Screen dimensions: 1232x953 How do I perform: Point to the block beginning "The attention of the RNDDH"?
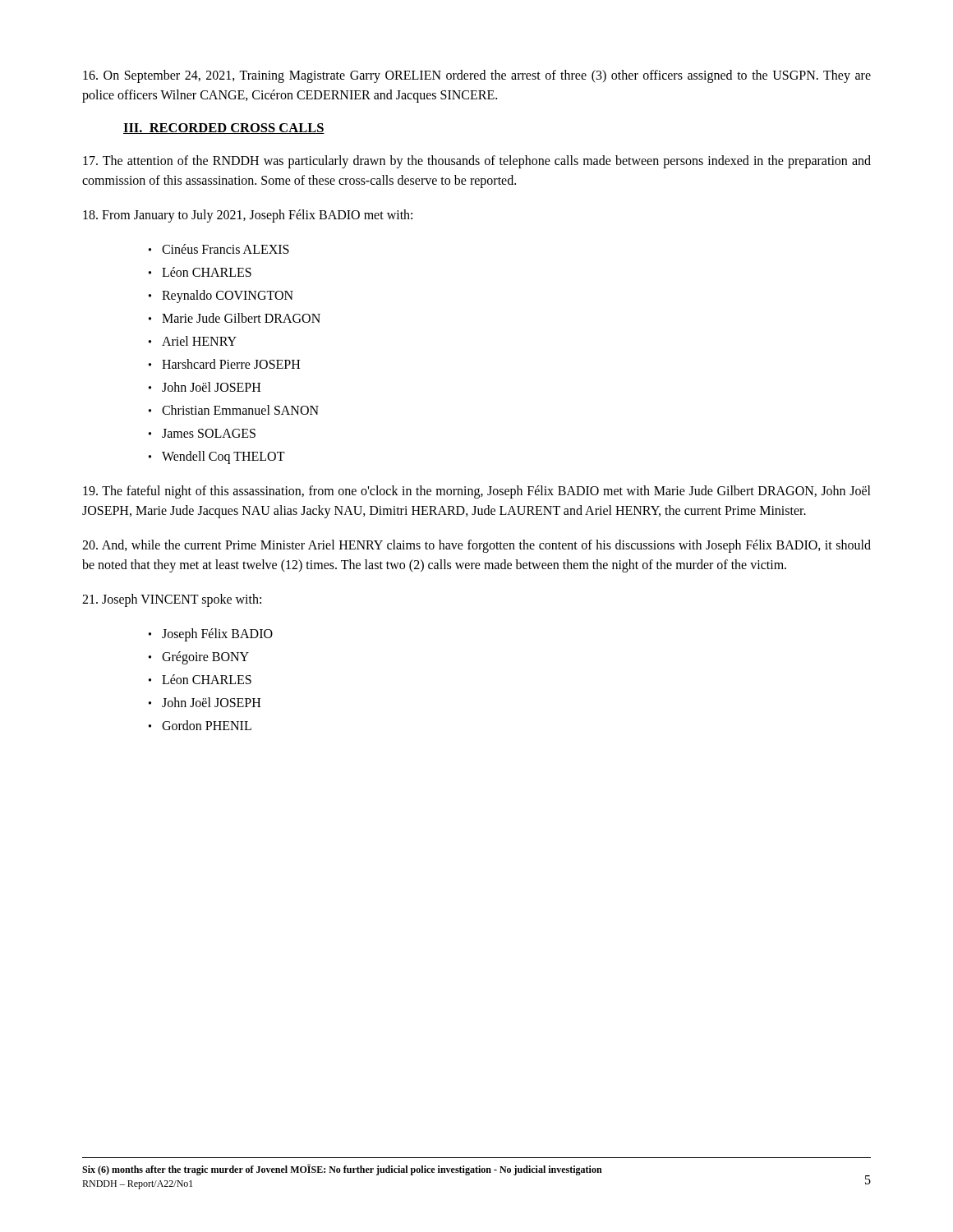pyautogui.click(x=476, y=170)
